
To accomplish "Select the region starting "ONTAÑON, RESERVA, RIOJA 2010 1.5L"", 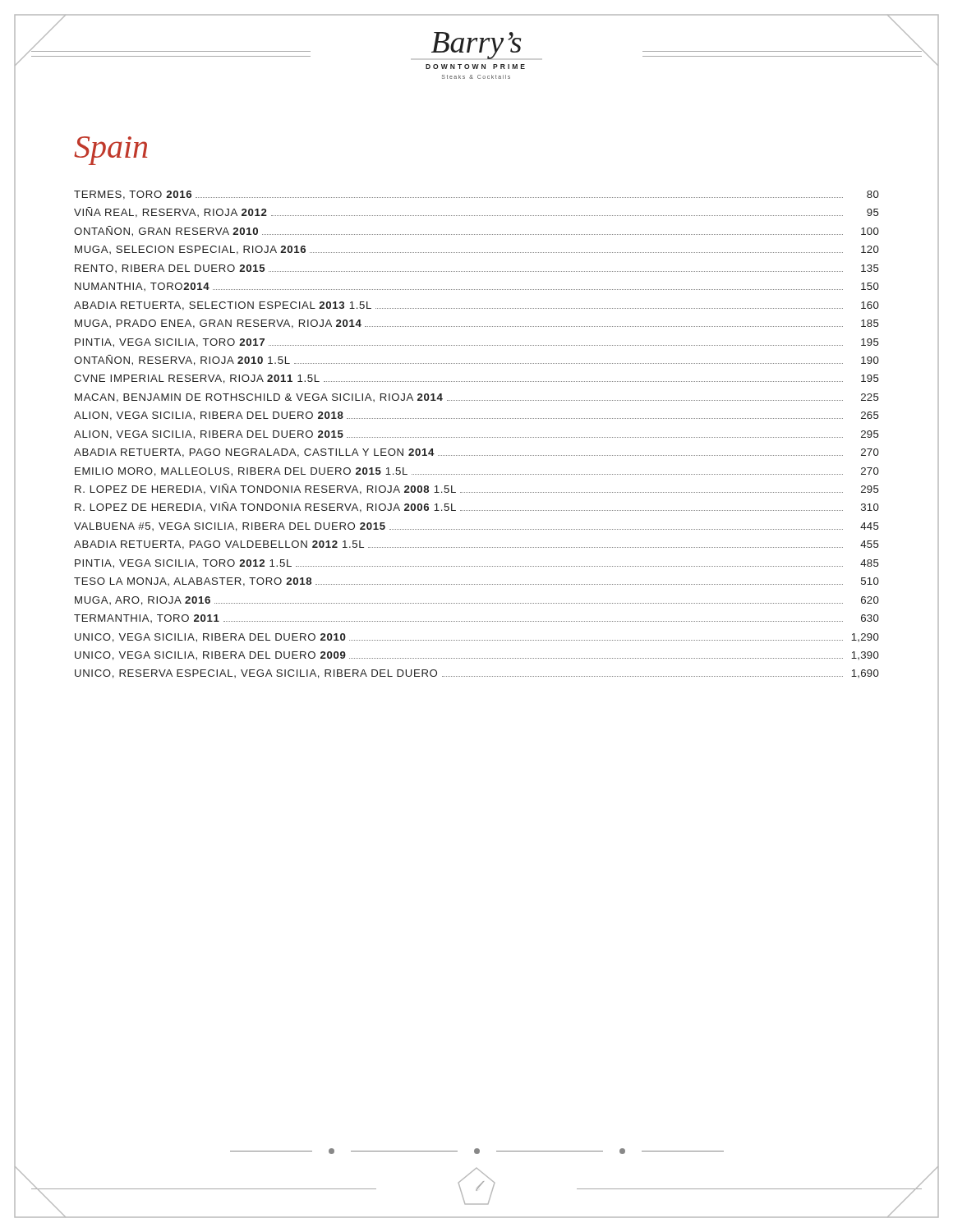I will pyautogui.click(x=476, y=361).
